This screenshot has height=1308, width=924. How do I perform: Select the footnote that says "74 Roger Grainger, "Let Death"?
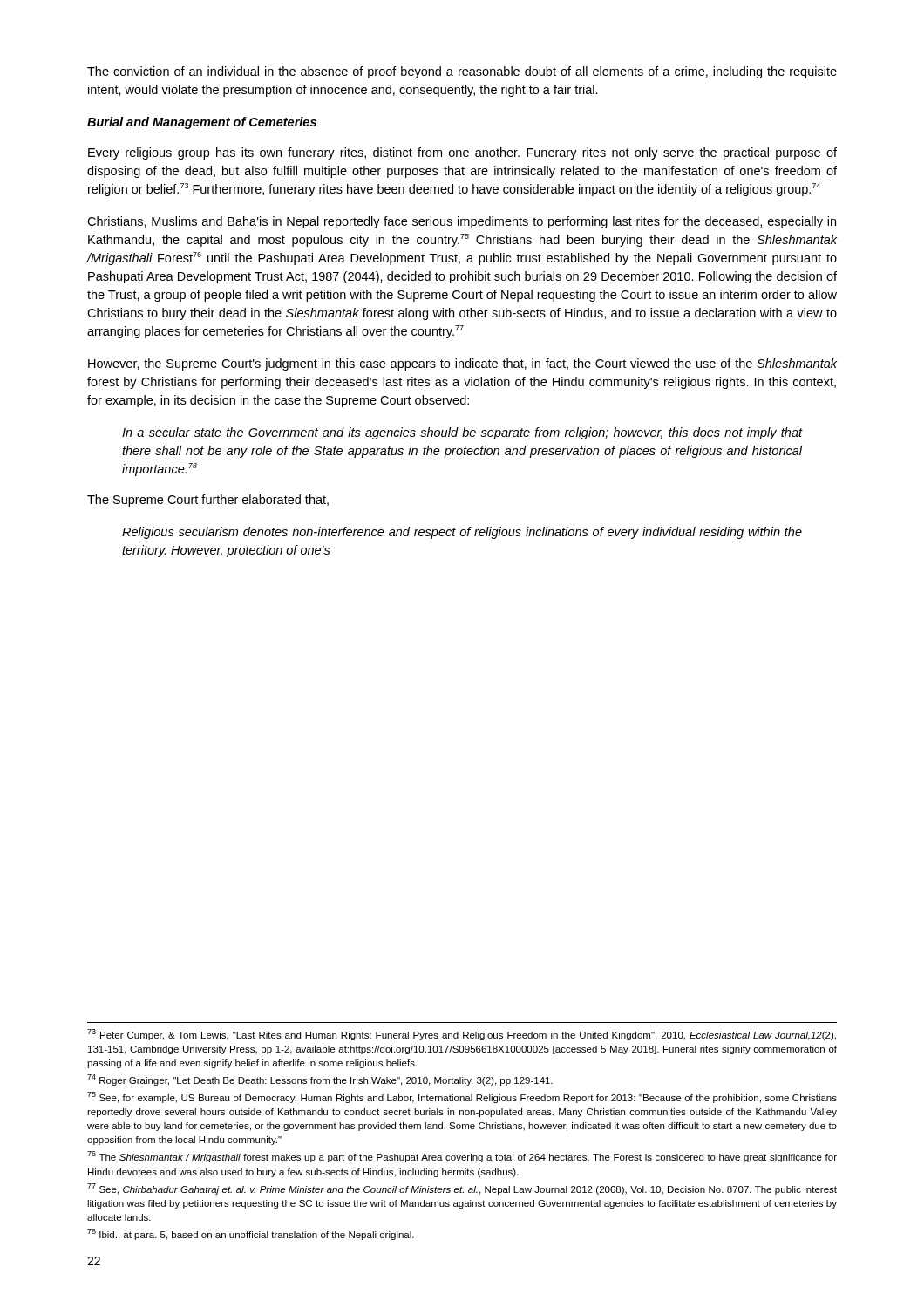click(x=320, y=1079)
